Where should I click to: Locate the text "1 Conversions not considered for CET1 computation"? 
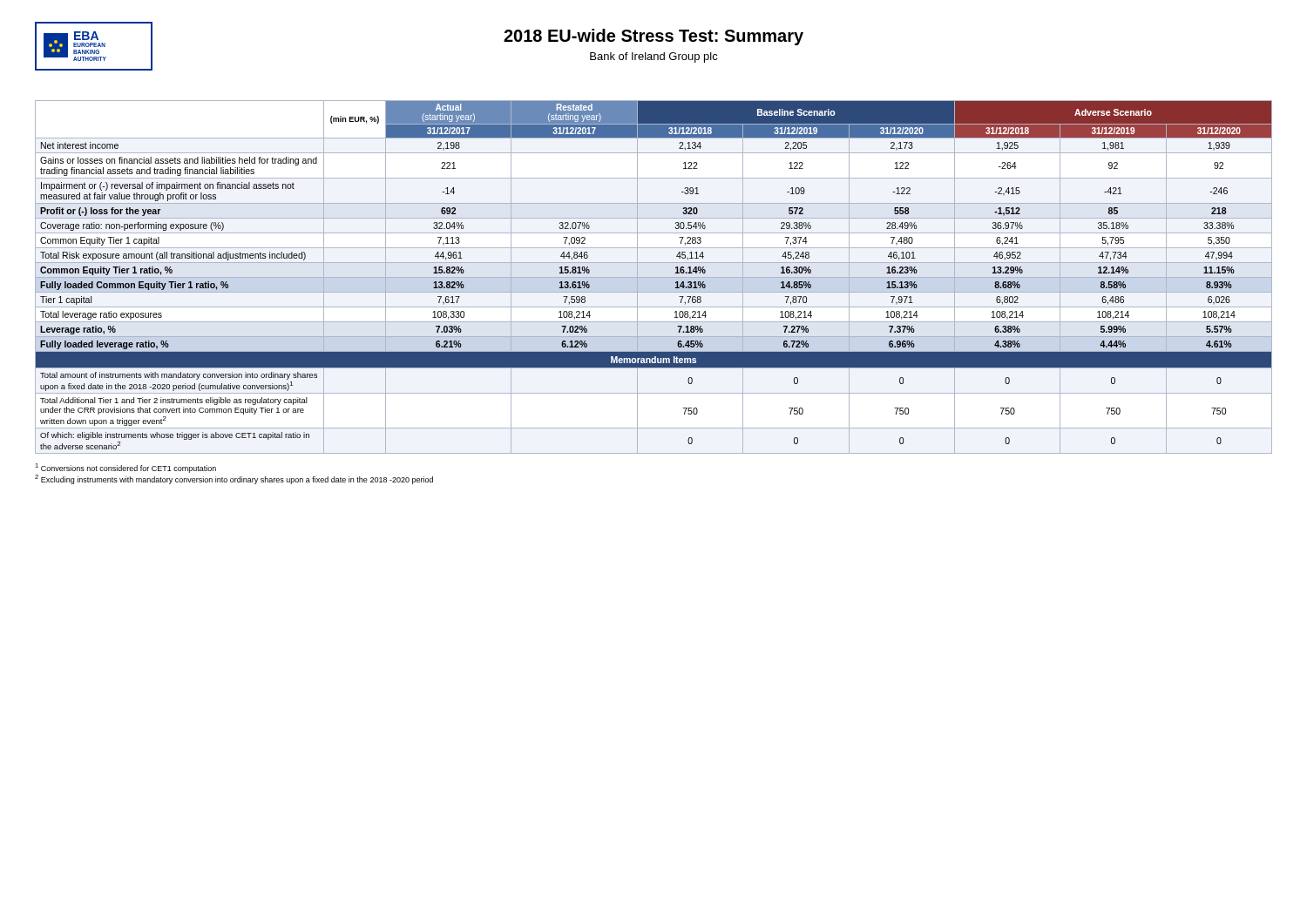point(126,467)
